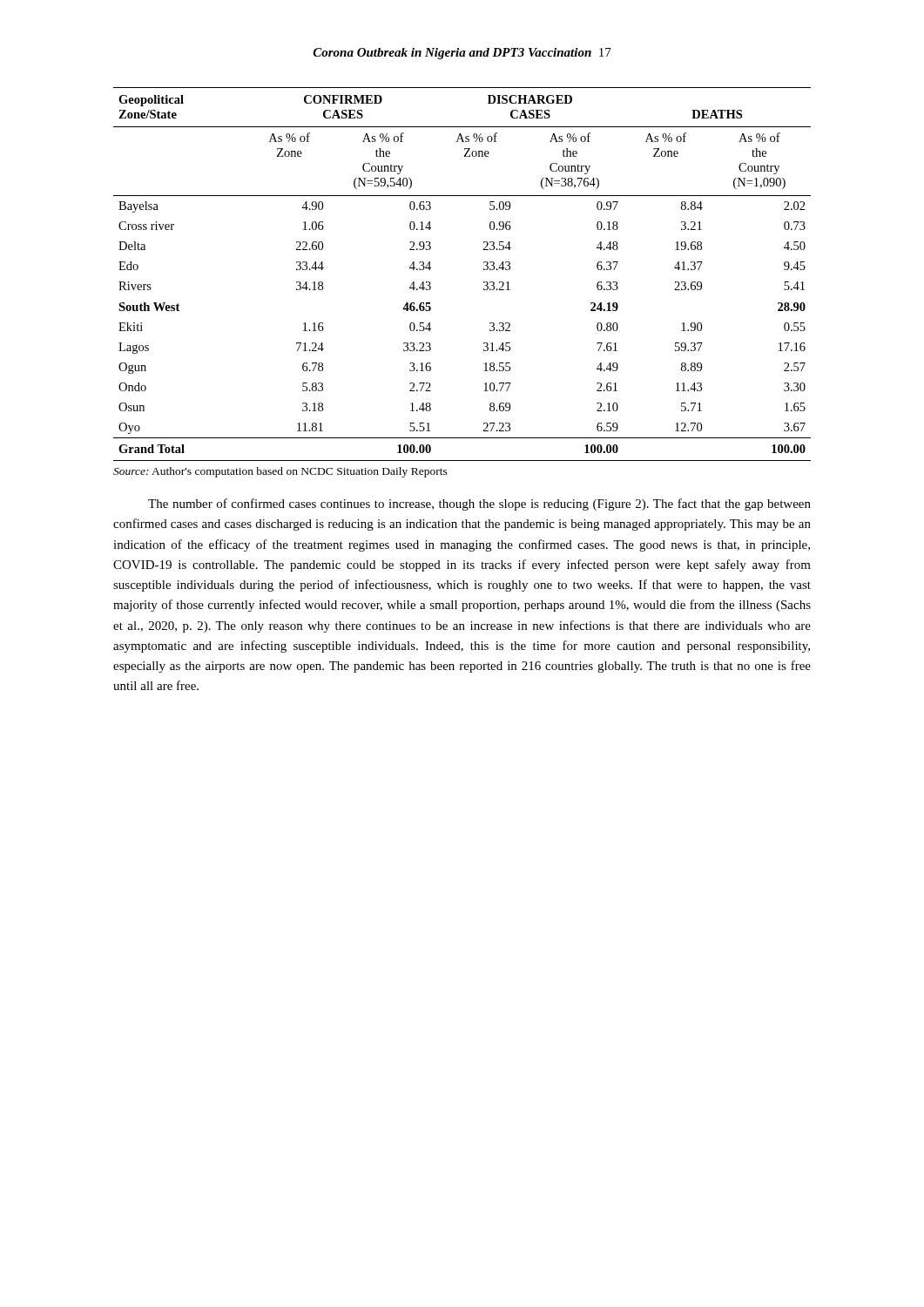This screenshot has width=924, height=1307.
Task: Click the passage that begins "The number of confirmed cases"
Action: 462,595
